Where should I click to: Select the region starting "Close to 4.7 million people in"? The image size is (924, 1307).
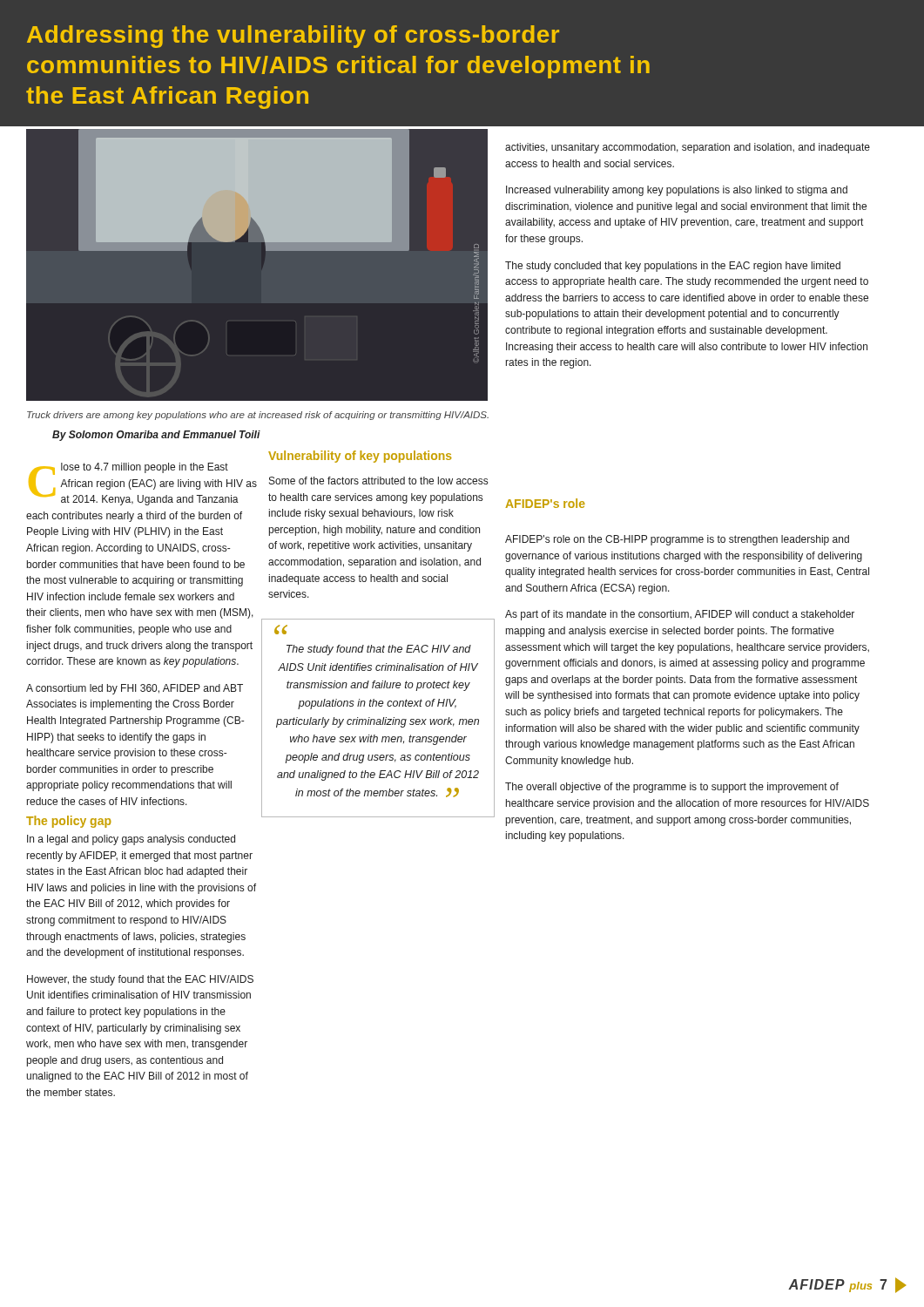coord(142,633)
